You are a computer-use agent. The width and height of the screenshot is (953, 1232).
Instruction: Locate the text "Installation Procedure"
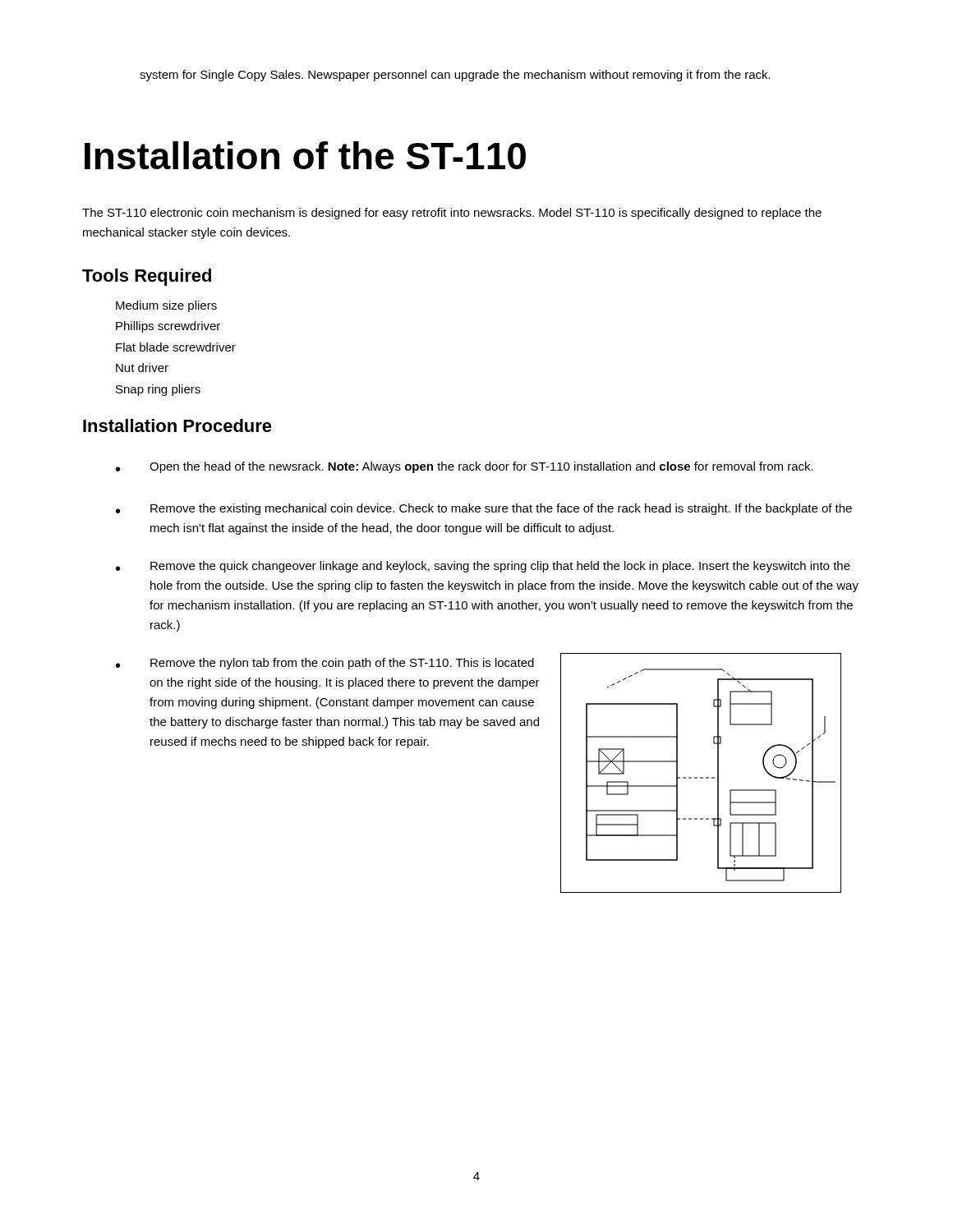pos(177,426)
